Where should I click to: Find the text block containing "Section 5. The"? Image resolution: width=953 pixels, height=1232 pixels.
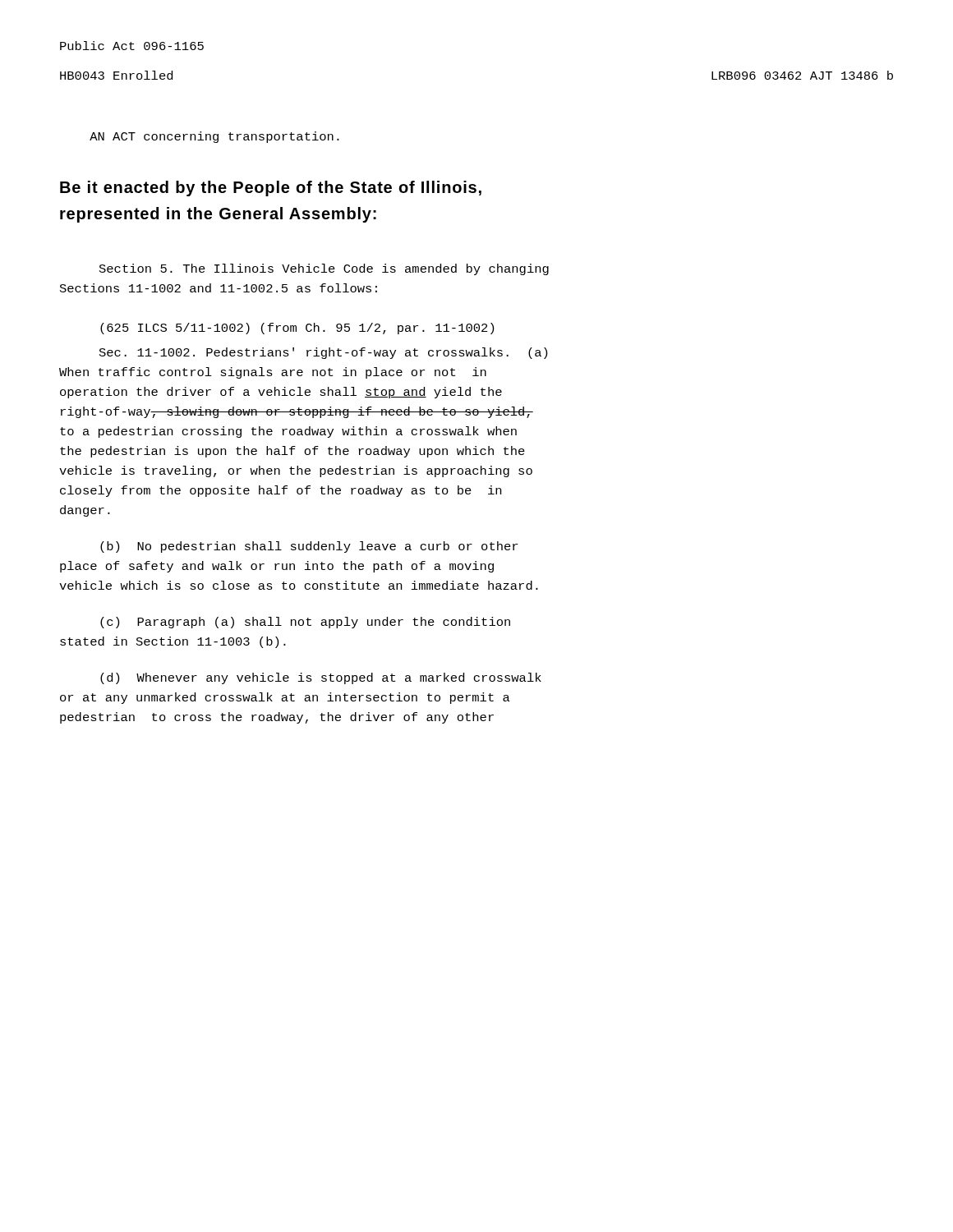click(x=304, y=279)
